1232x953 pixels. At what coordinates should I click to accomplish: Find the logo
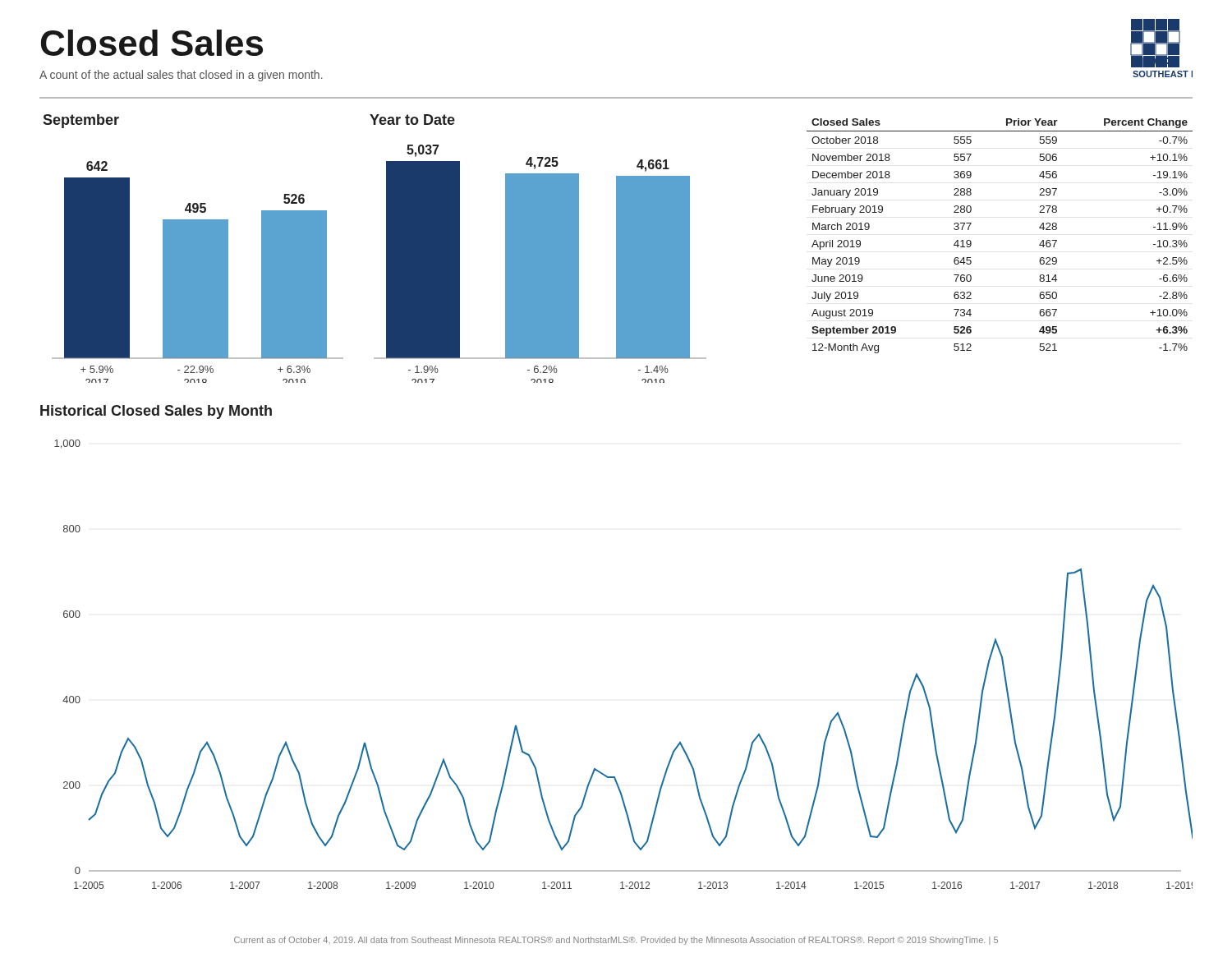[x=1137, y=48]
